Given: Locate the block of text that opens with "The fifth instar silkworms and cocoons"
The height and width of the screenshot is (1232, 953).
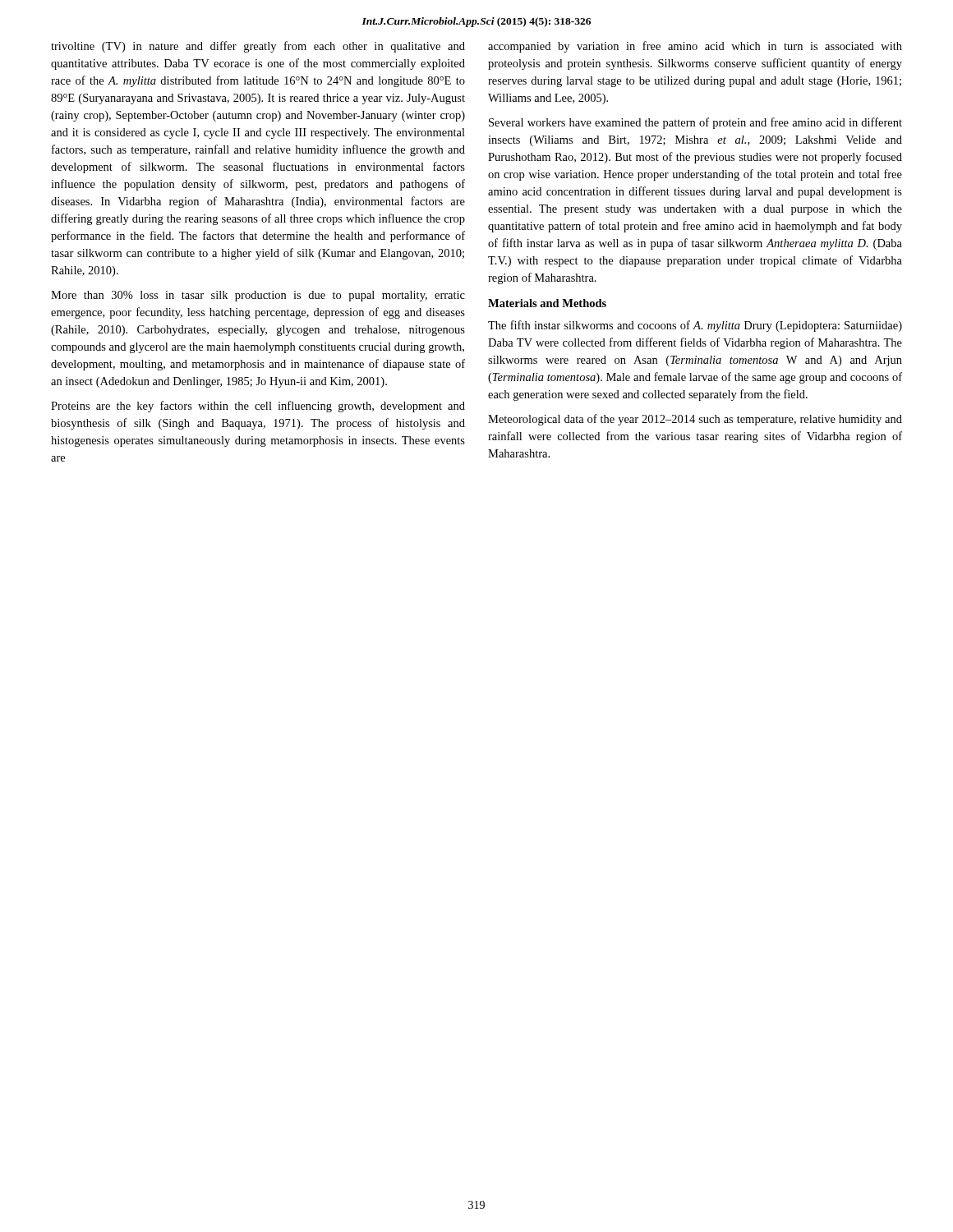Looking at the screenshot, I should pos(695,360).
